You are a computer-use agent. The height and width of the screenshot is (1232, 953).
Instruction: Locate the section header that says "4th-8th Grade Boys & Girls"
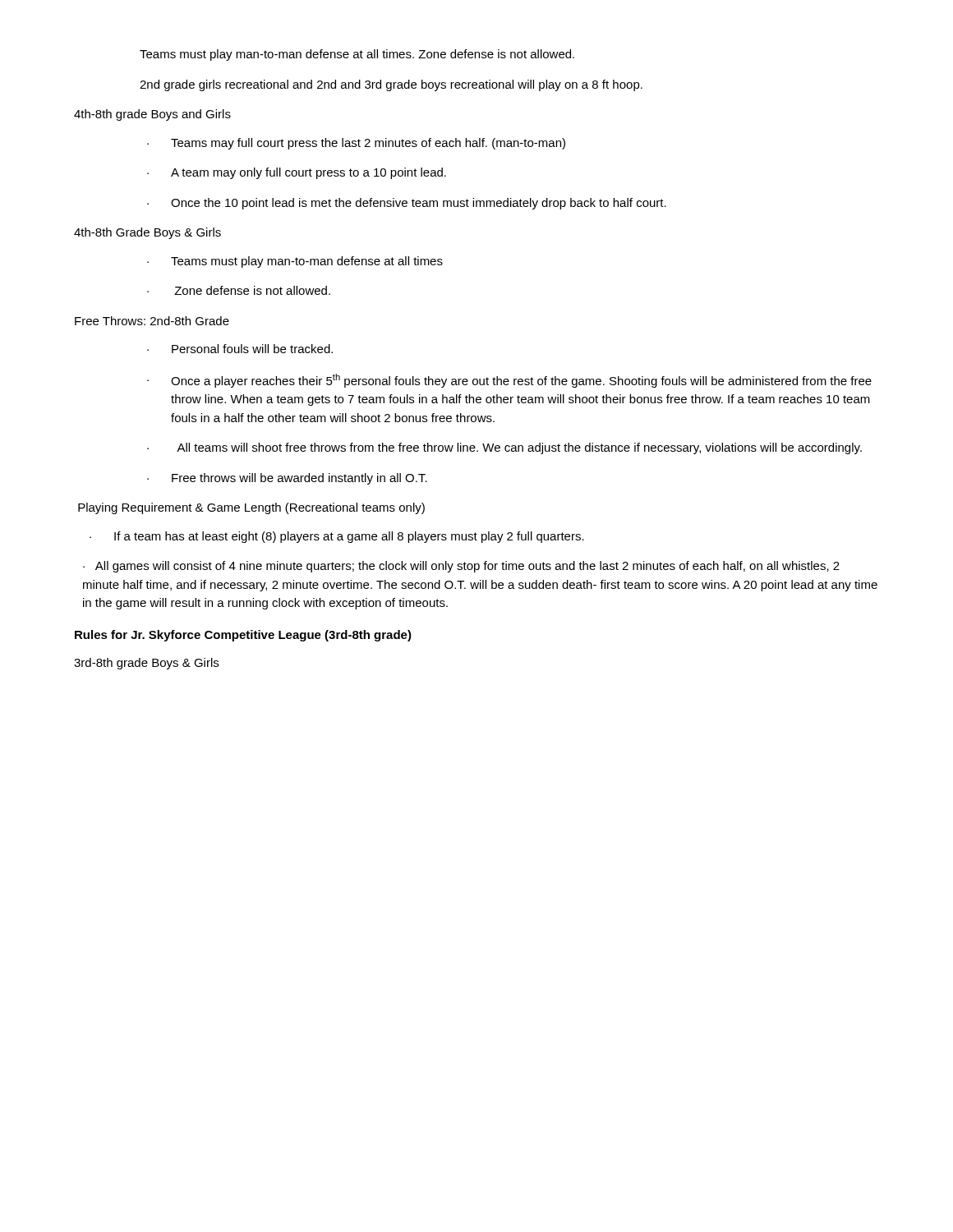click(x=148, y=232)
